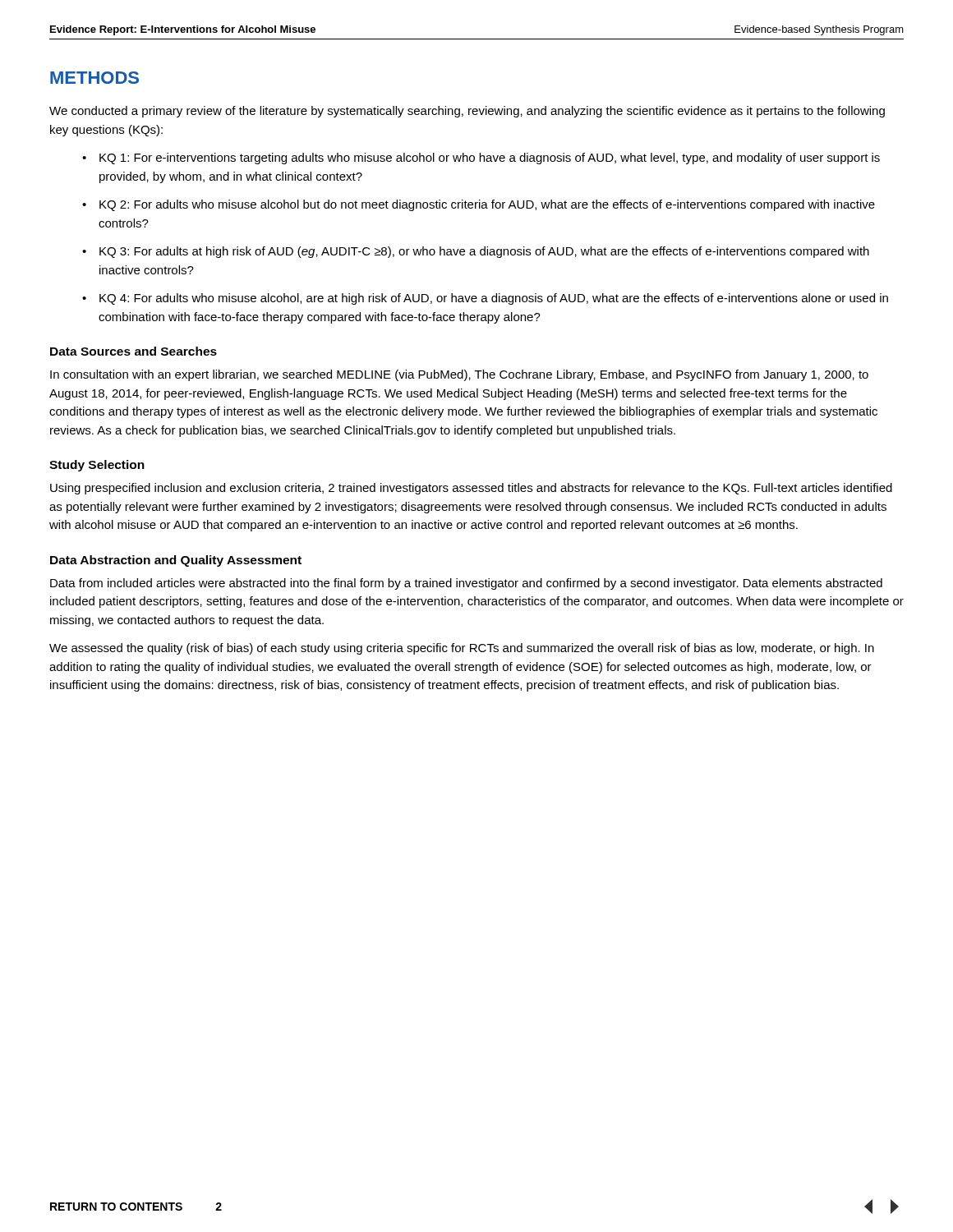
Task: Select the text starting "Data Abstraction and Quality Assessment"
Action: [x=175, y=559]
